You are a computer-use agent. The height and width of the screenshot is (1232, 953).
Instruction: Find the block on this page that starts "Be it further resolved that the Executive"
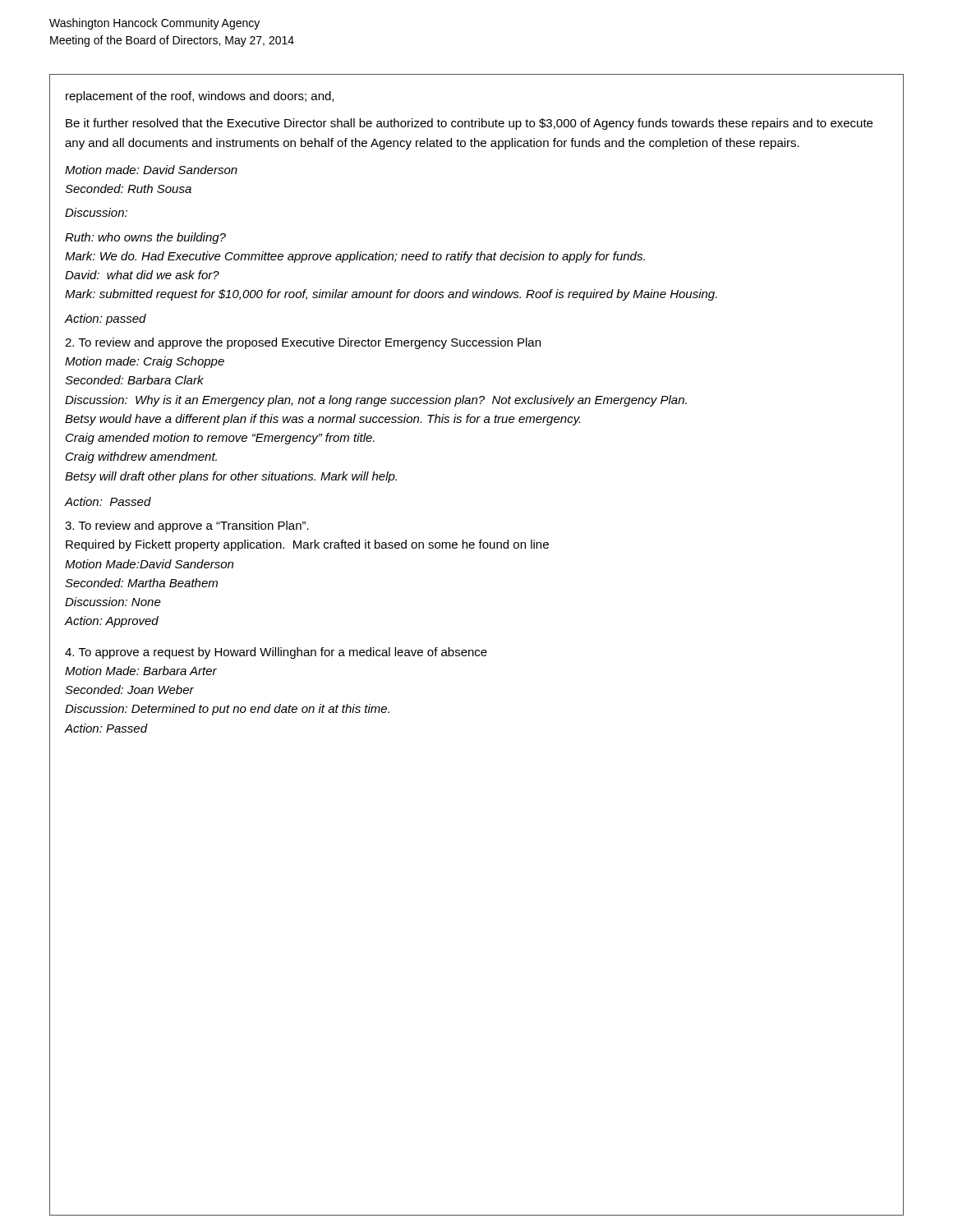coord(469,133)
